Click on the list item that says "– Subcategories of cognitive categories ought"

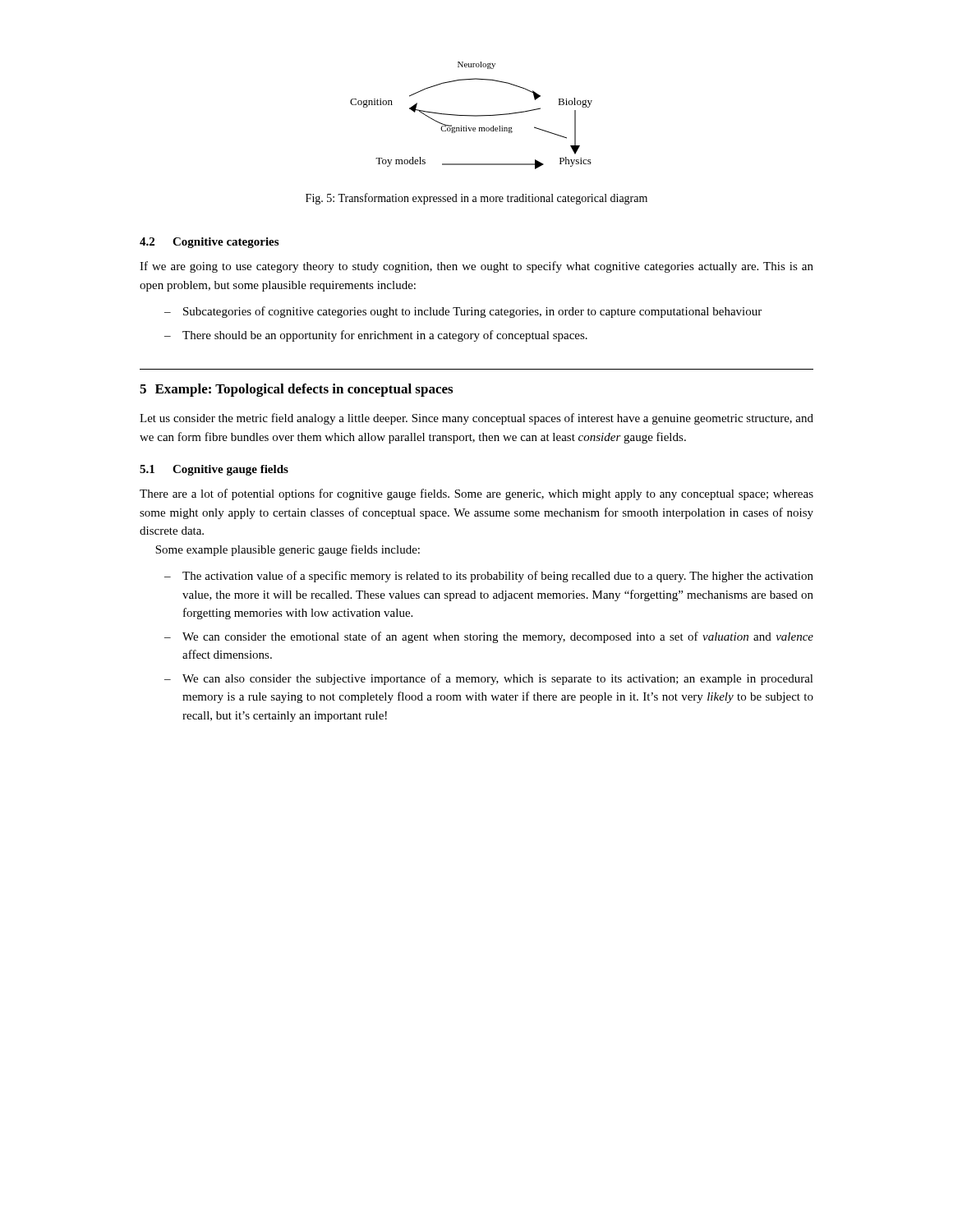pyautogui.click(x=463, y=311)
